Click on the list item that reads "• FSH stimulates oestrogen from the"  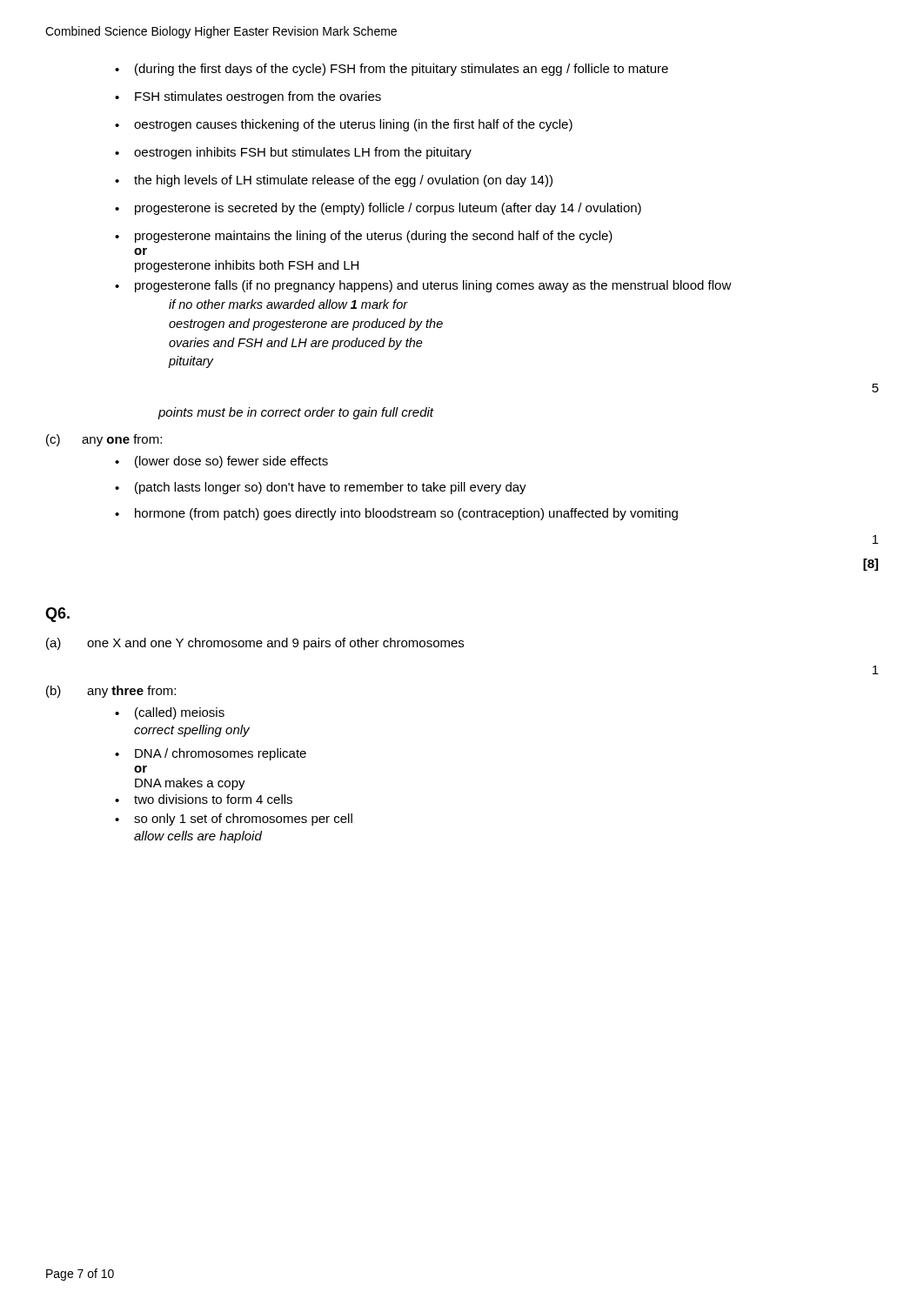[248, 97]
